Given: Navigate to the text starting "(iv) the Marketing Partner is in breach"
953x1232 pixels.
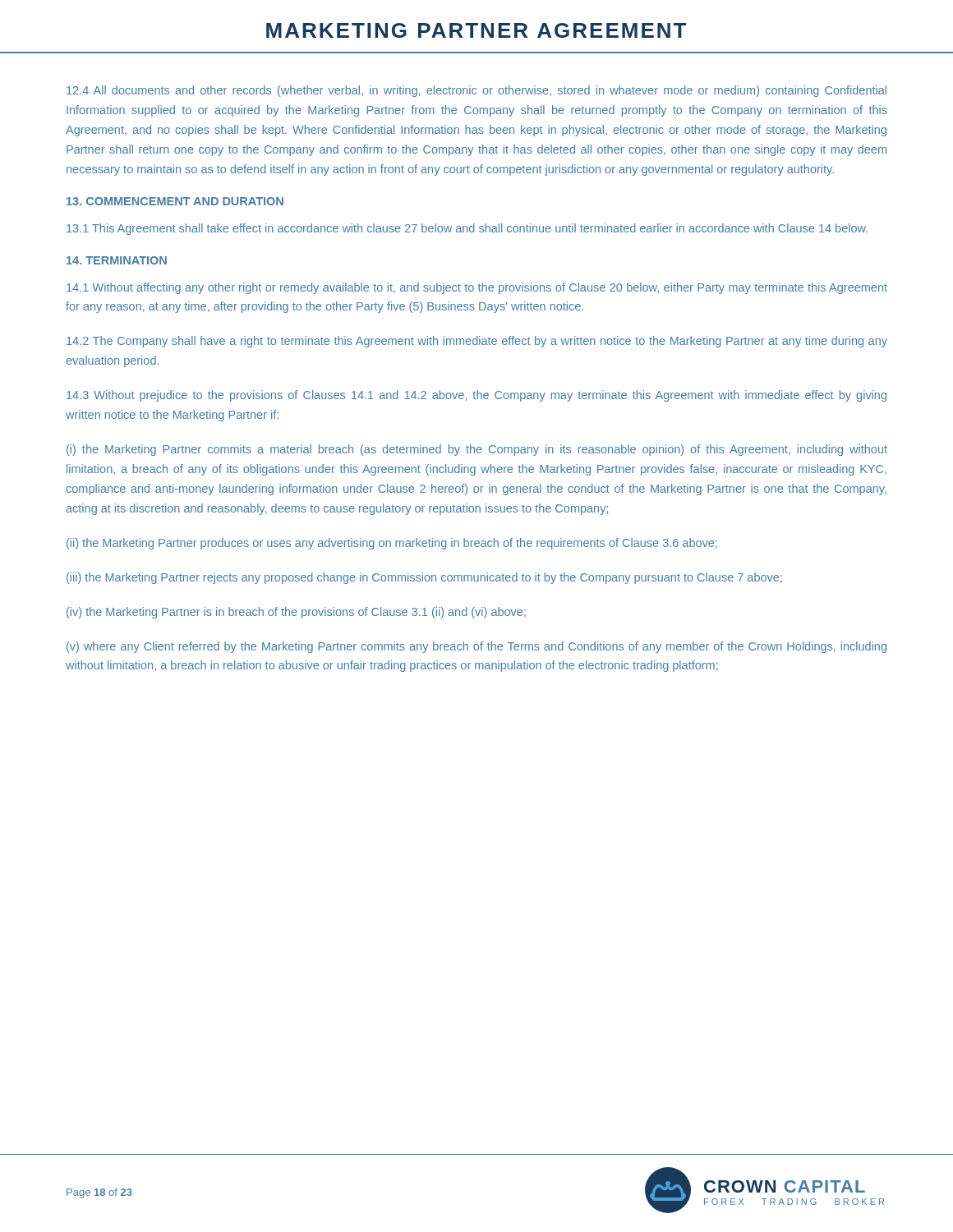Looking at the screenshot, I should [x=296, y=612].
